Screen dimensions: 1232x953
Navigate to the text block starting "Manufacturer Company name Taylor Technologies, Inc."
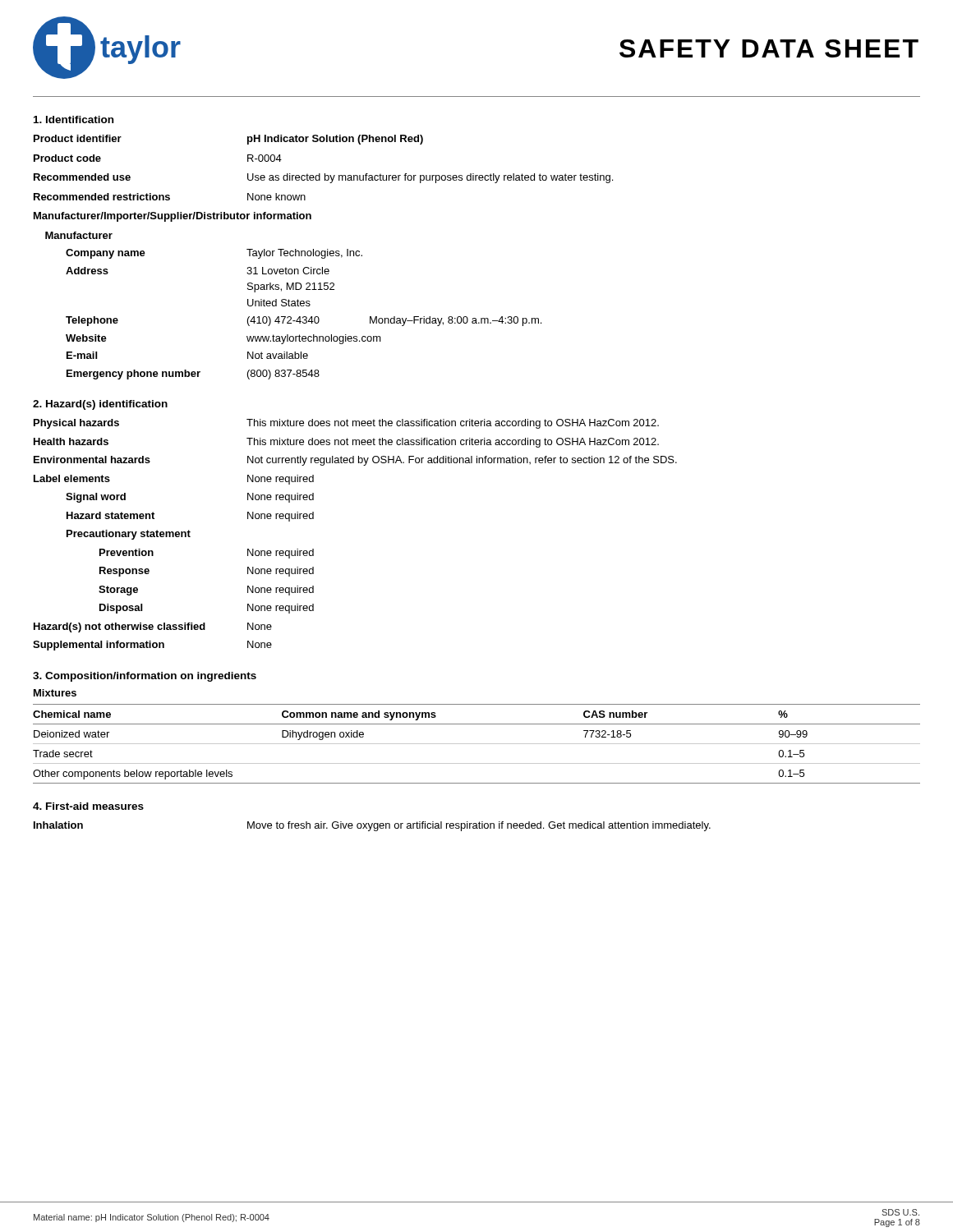point(79,235)
